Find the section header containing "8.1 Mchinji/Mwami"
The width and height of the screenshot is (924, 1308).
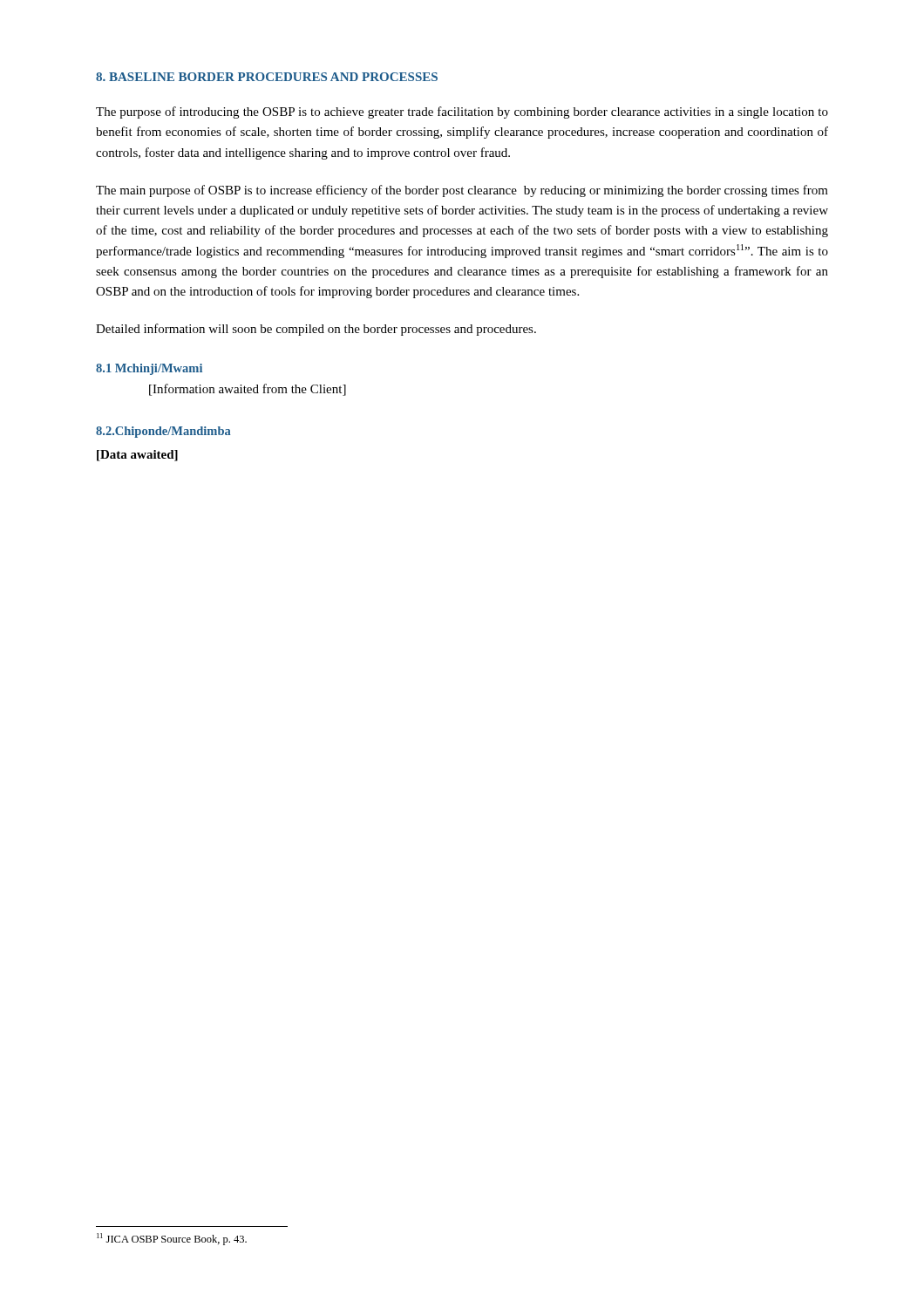click(149, 368)
